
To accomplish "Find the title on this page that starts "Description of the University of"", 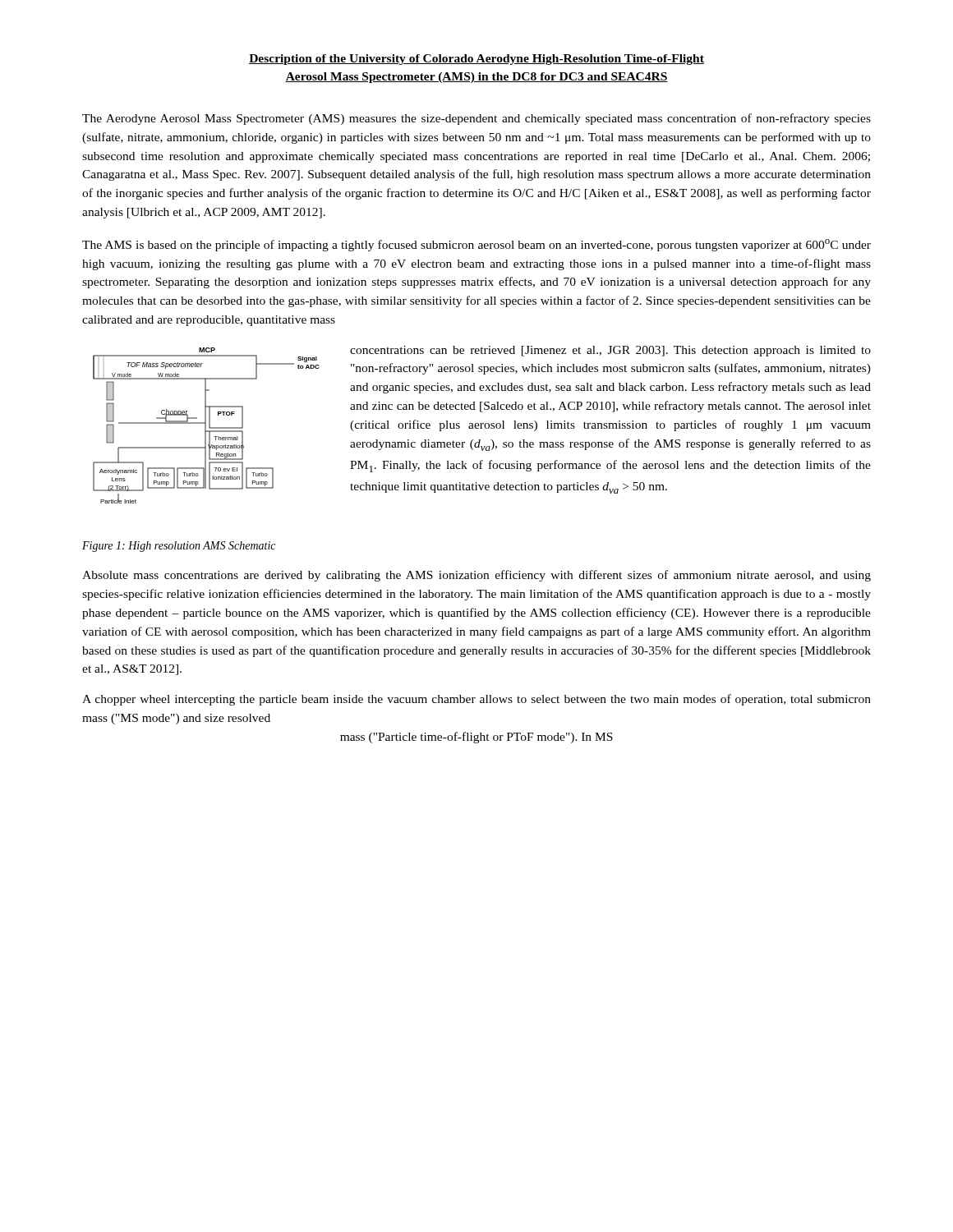I will [476, 67].
